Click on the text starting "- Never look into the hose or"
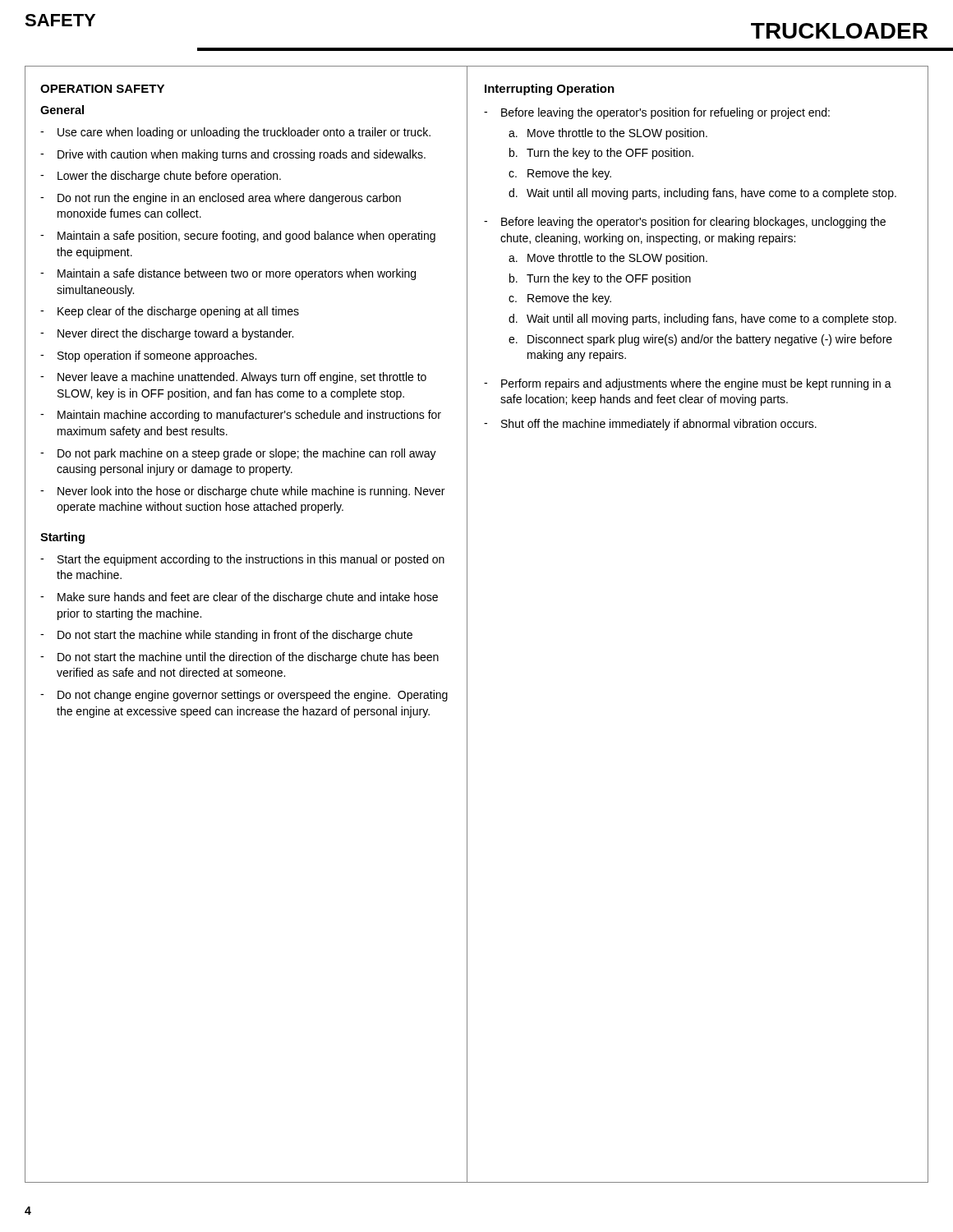Viewport: 953px width, 1232px height. coord(247,500)
